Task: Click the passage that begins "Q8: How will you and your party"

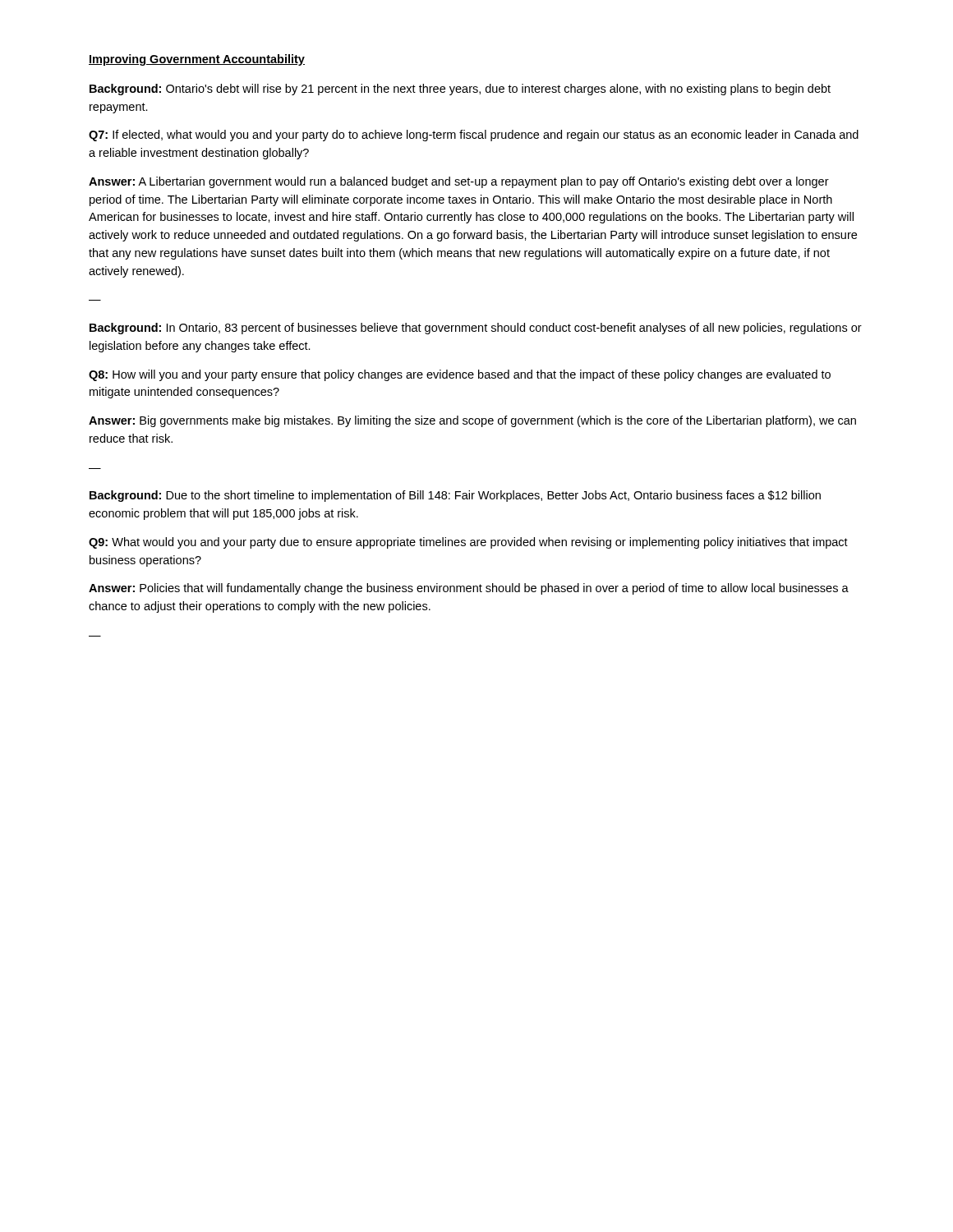Action: (460, 383)
